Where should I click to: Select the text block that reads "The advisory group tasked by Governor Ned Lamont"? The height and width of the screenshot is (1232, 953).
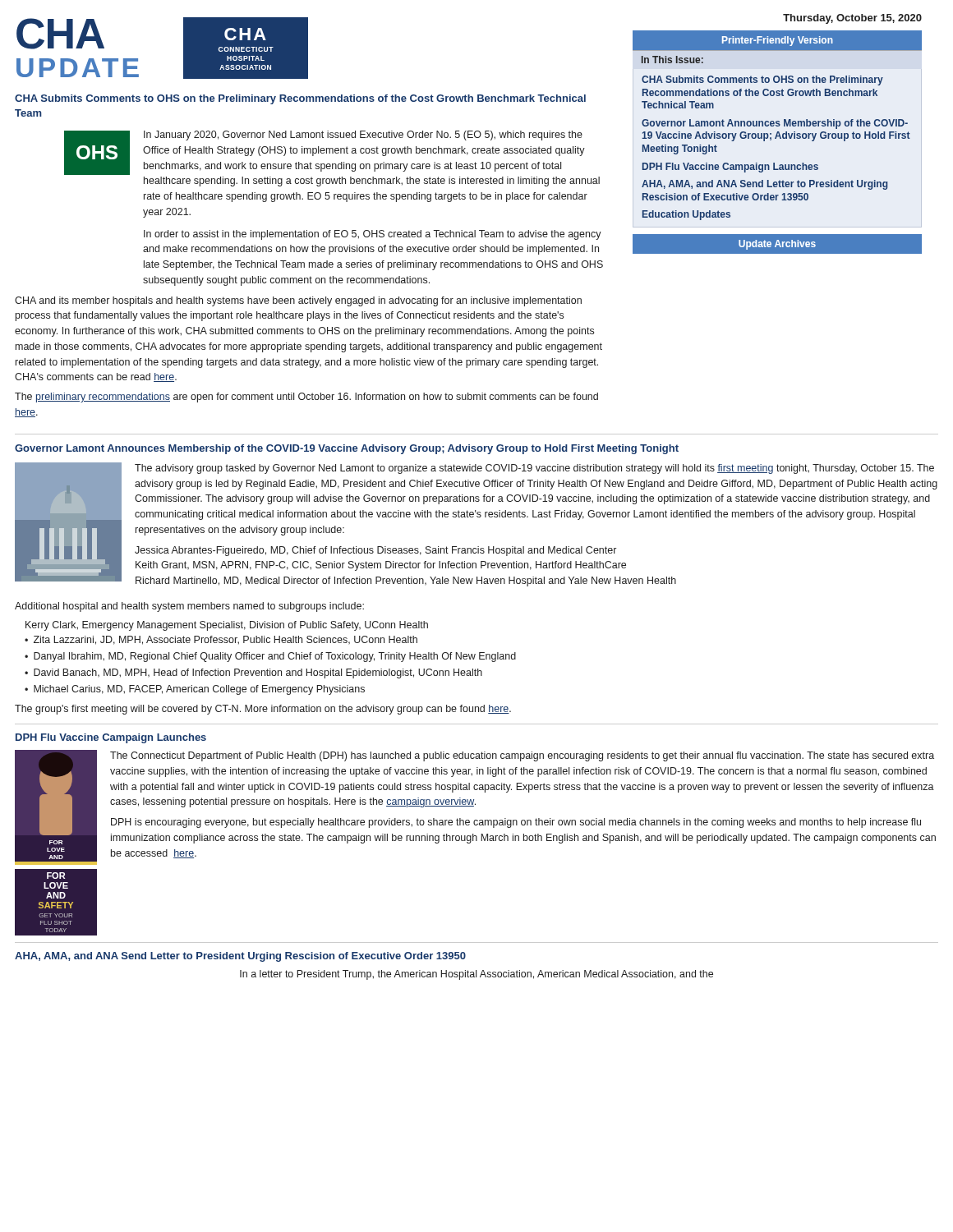point(536,499)
